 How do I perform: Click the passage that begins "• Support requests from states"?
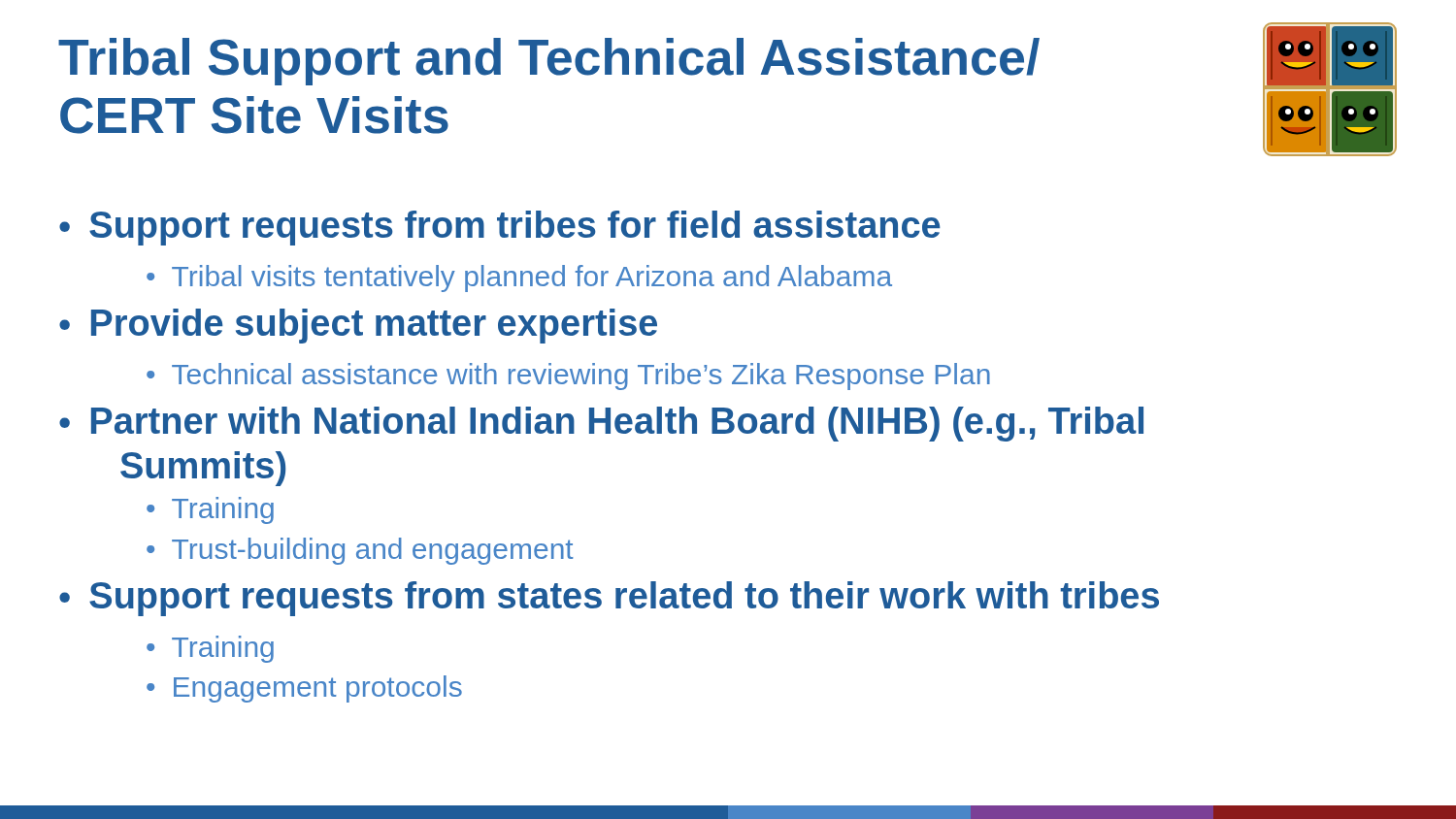609,598
